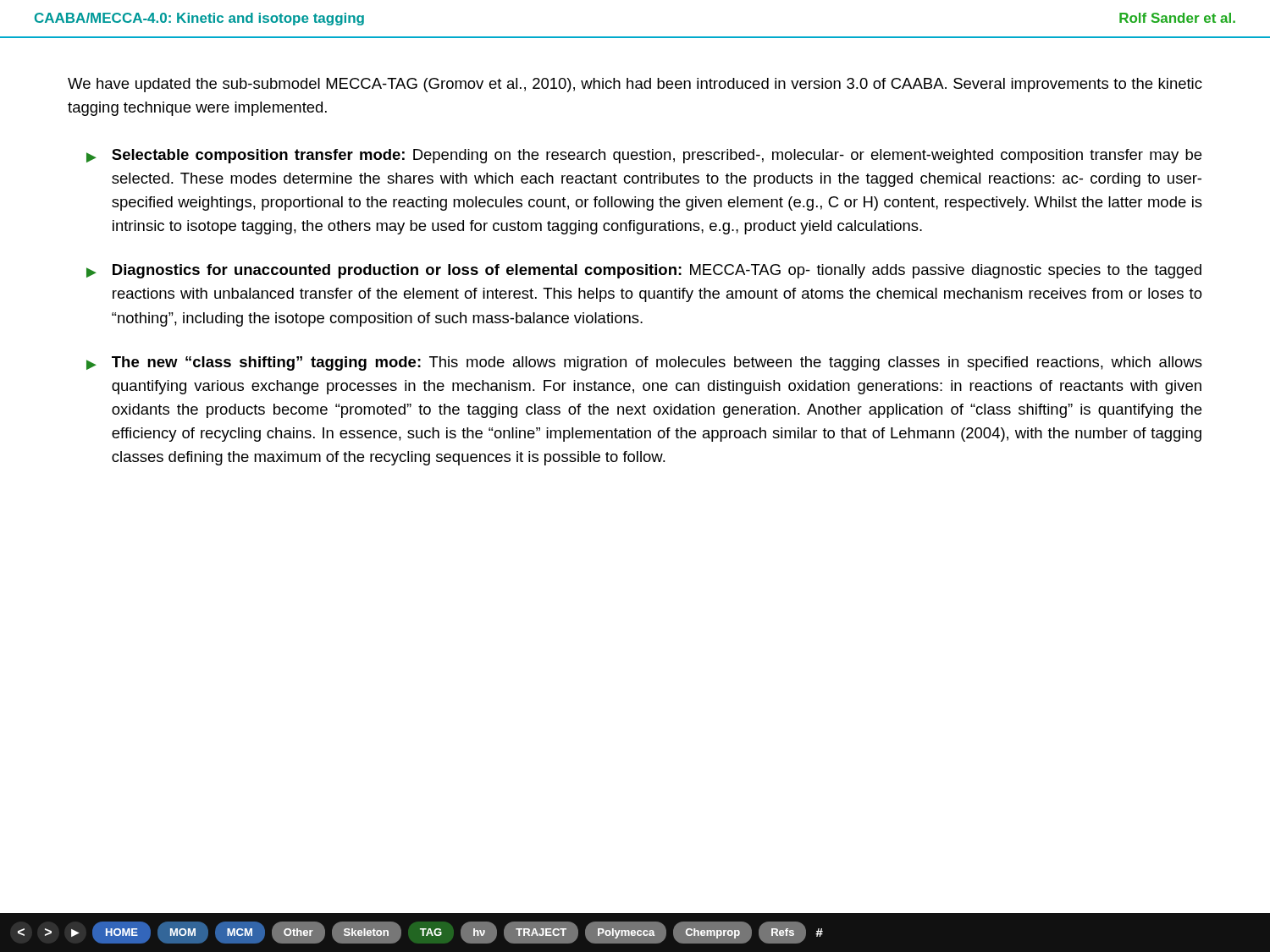Select the list item that says "► The new"

643,410
